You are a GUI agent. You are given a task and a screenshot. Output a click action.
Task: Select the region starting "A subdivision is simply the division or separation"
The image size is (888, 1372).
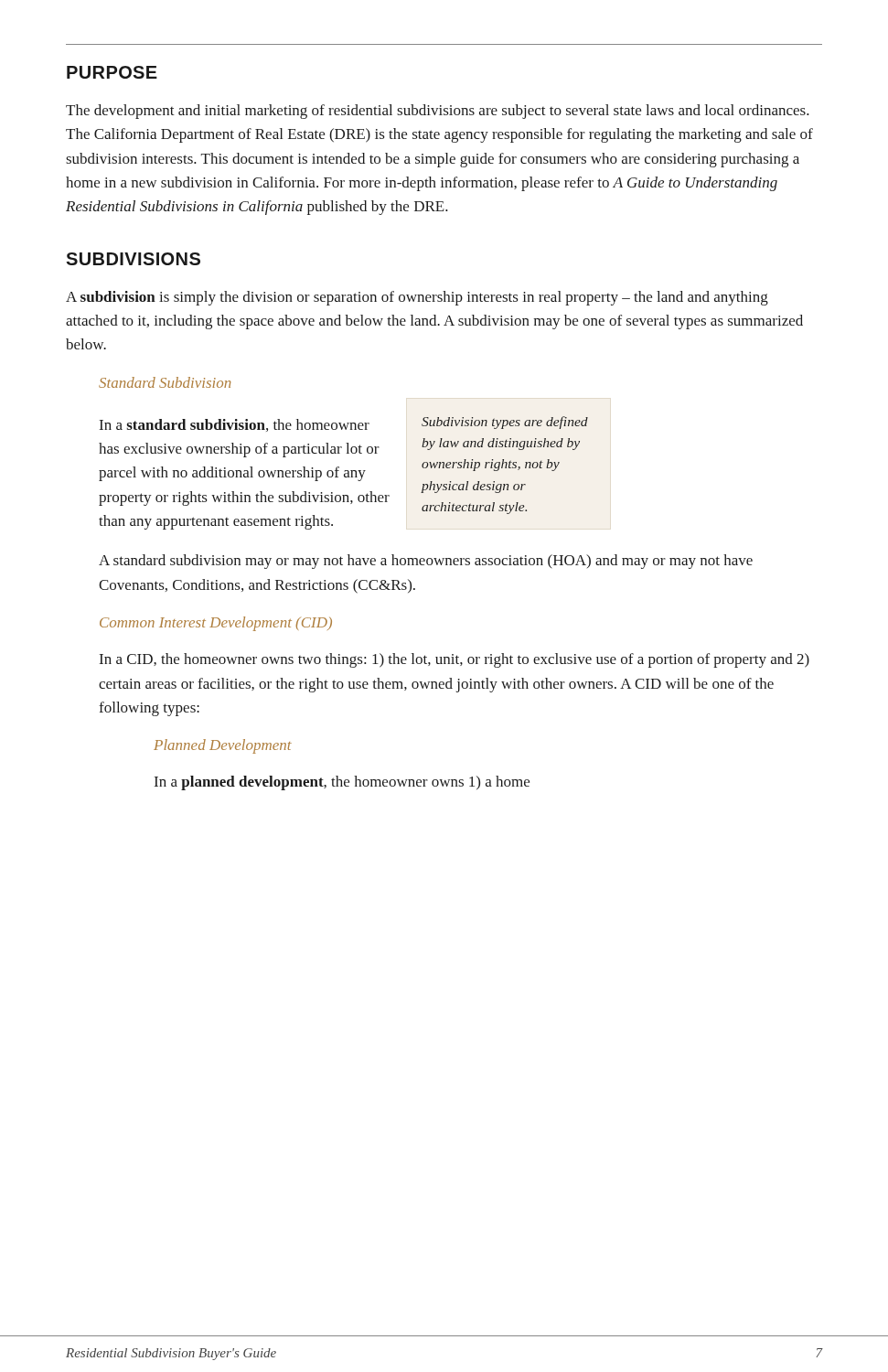[x=444, y=321]
